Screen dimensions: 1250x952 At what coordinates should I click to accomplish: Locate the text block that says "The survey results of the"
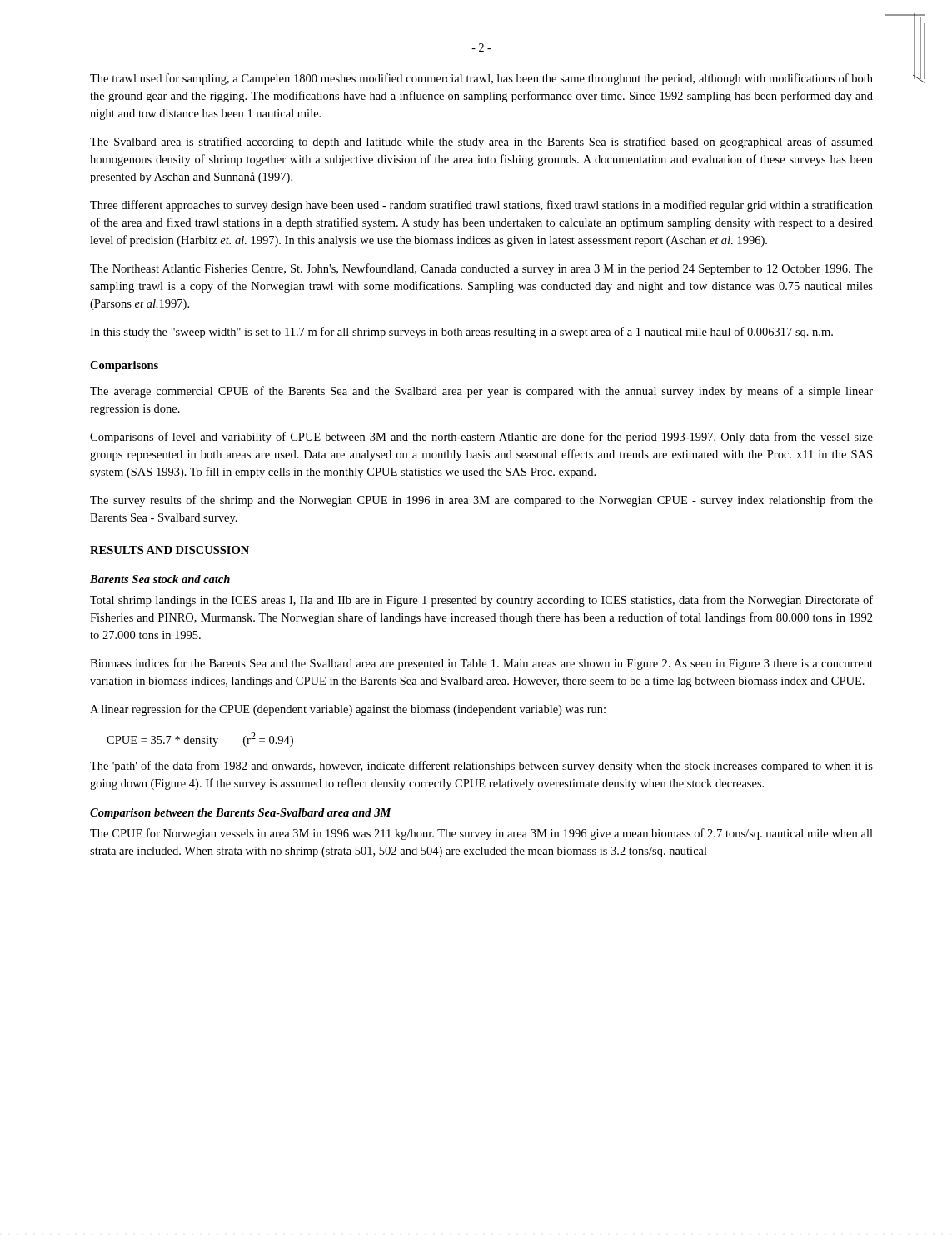coord(481,509)
